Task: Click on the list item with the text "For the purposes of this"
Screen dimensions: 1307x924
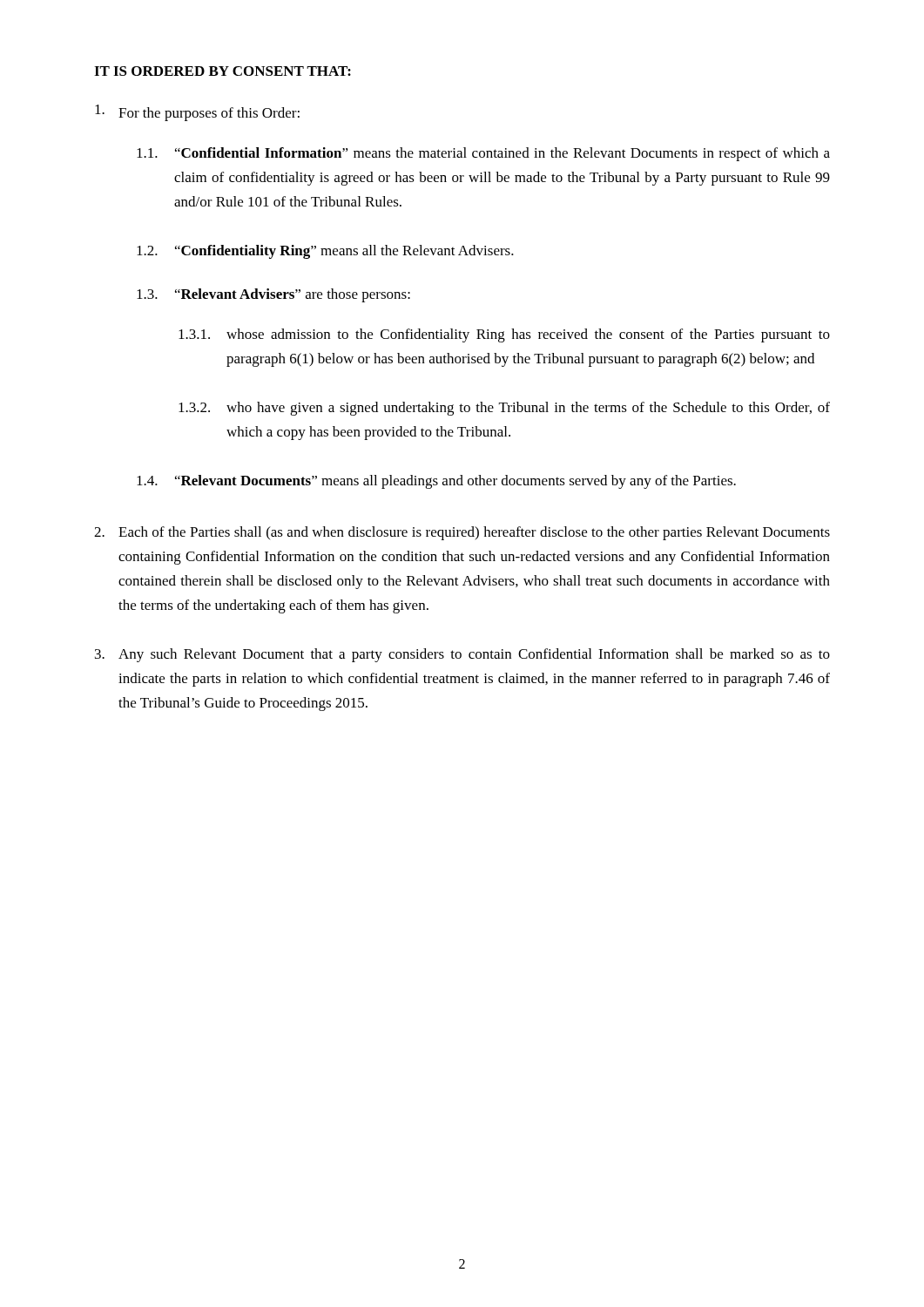Action: (x=197, y=113)
